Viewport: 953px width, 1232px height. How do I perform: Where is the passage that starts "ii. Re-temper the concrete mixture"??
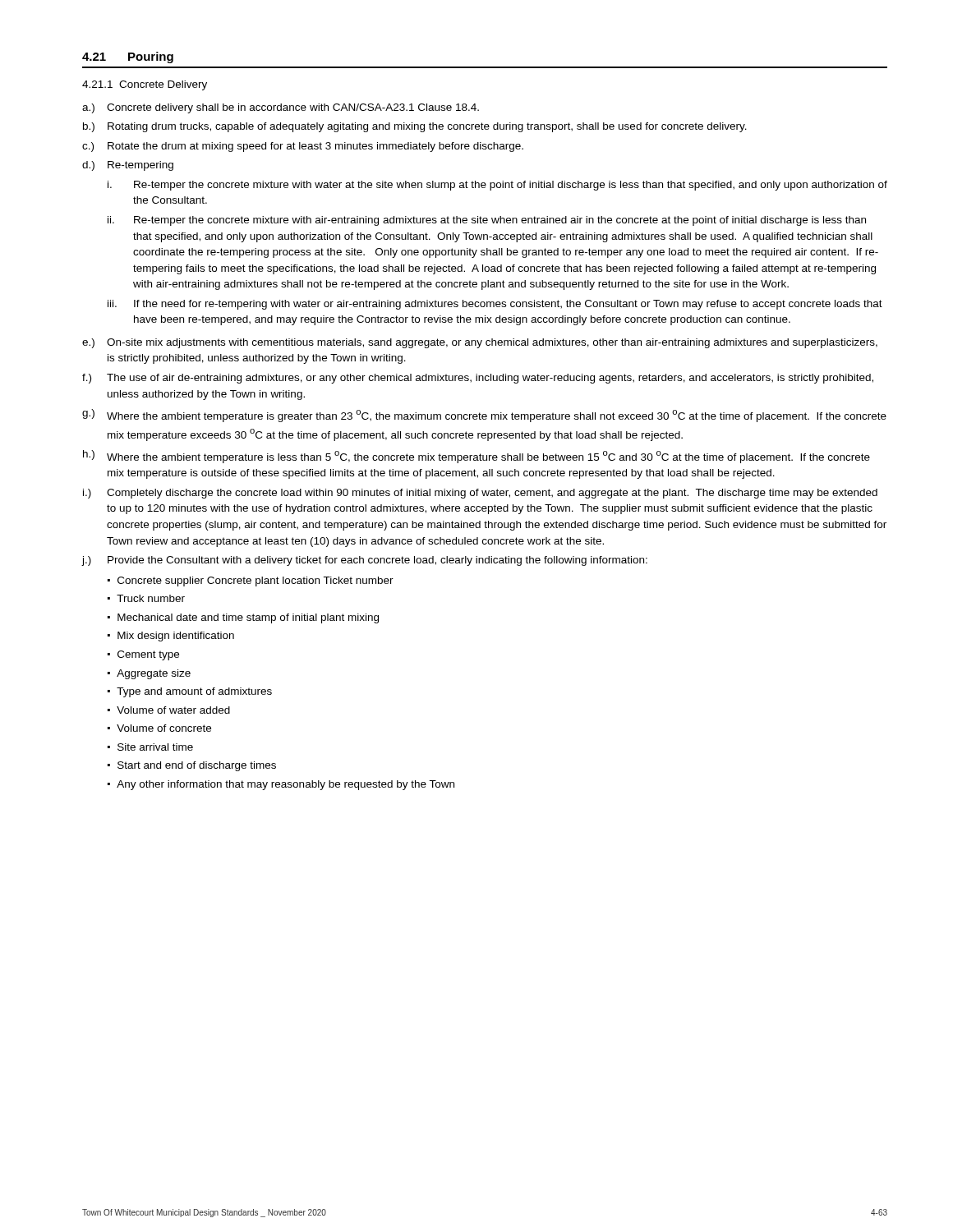497,252
